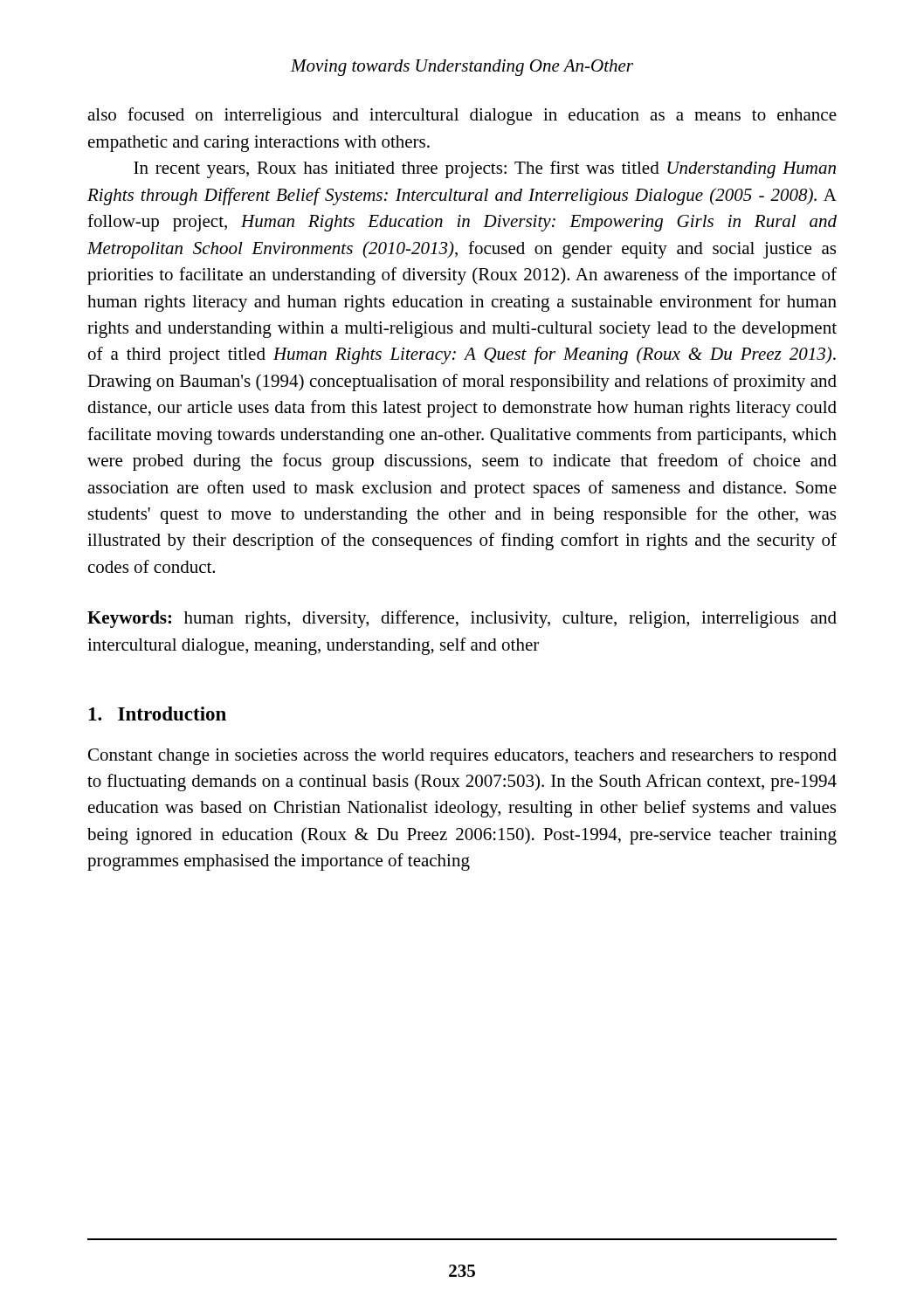Click on the block starting "1. Introduction"
The width and height of the screenshot is (924, 1310).
(x=157, y=714)
